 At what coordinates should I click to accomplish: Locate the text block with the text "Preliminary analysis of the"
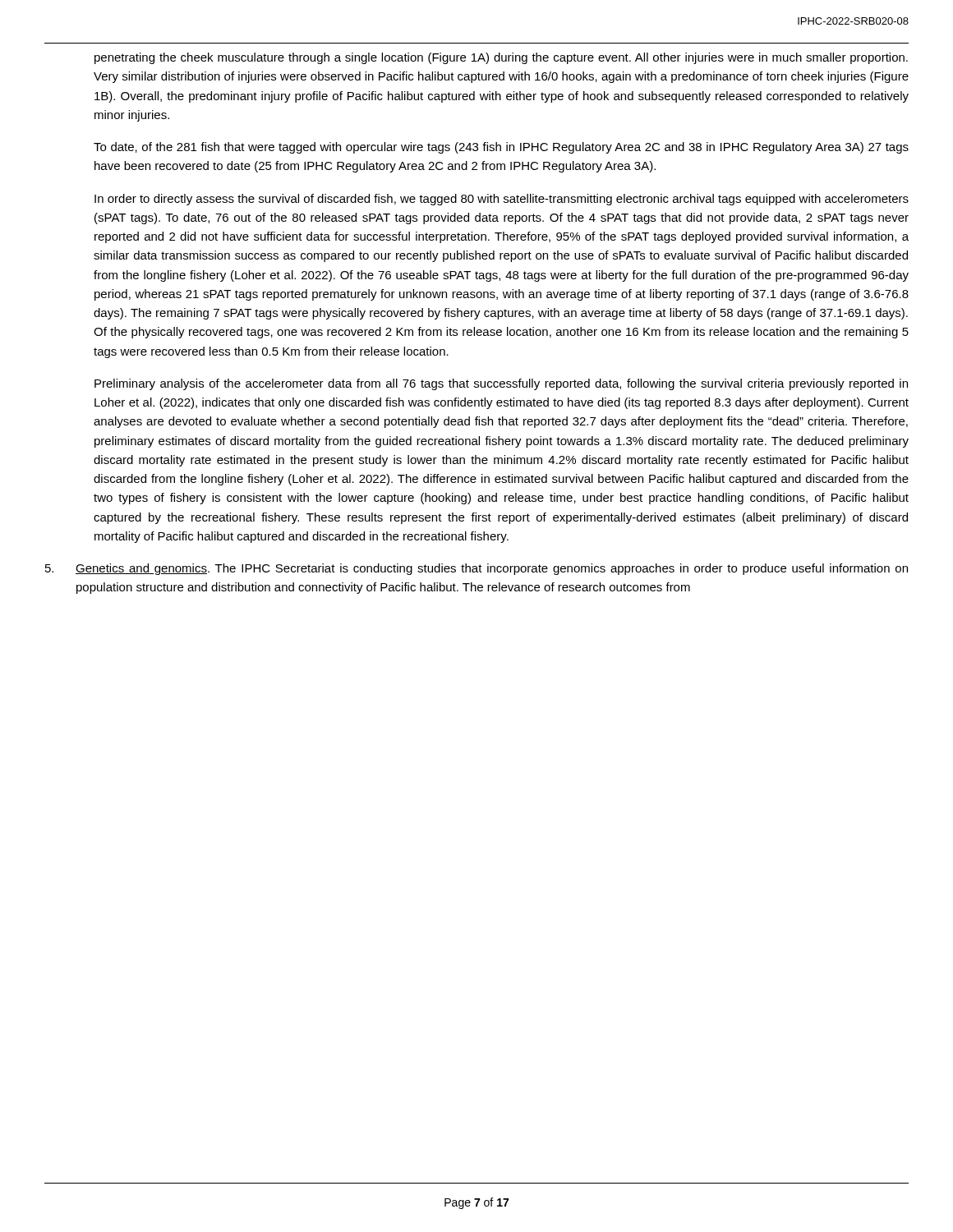[501, 459]
